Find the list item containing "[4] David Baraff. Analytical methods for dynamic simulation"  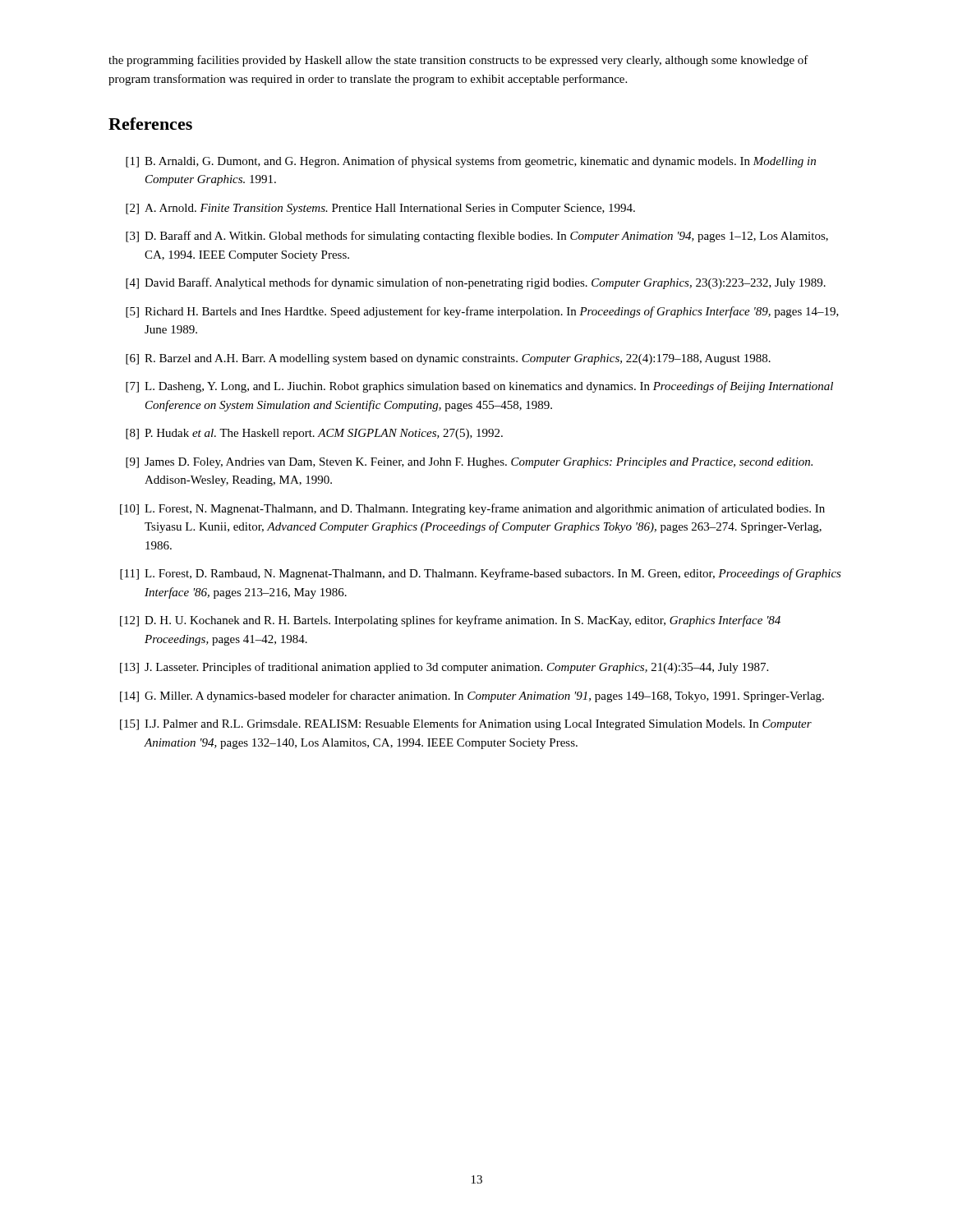point(476,283)
